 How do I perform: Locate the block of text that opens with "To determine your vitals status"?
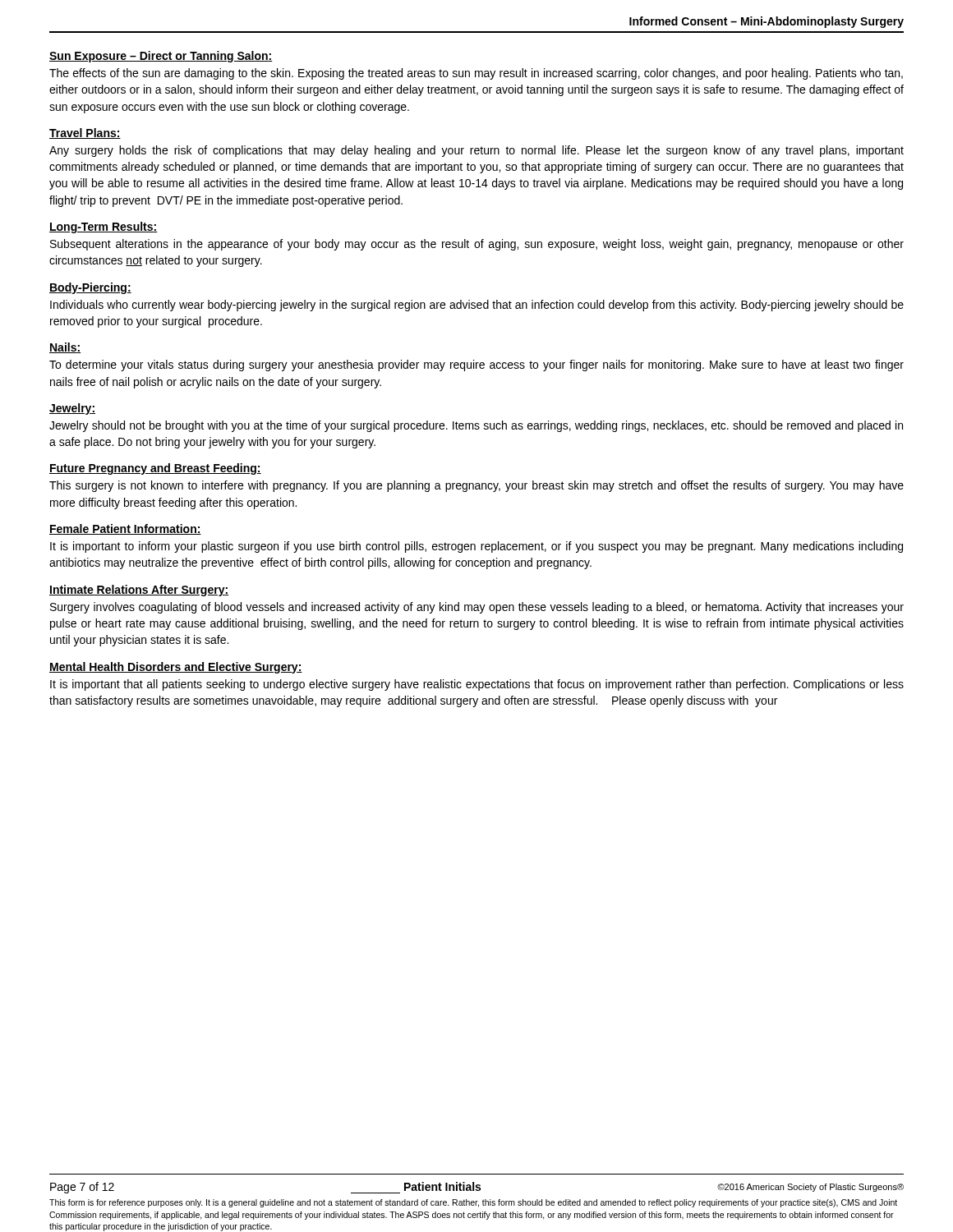[x=476, y=373]
